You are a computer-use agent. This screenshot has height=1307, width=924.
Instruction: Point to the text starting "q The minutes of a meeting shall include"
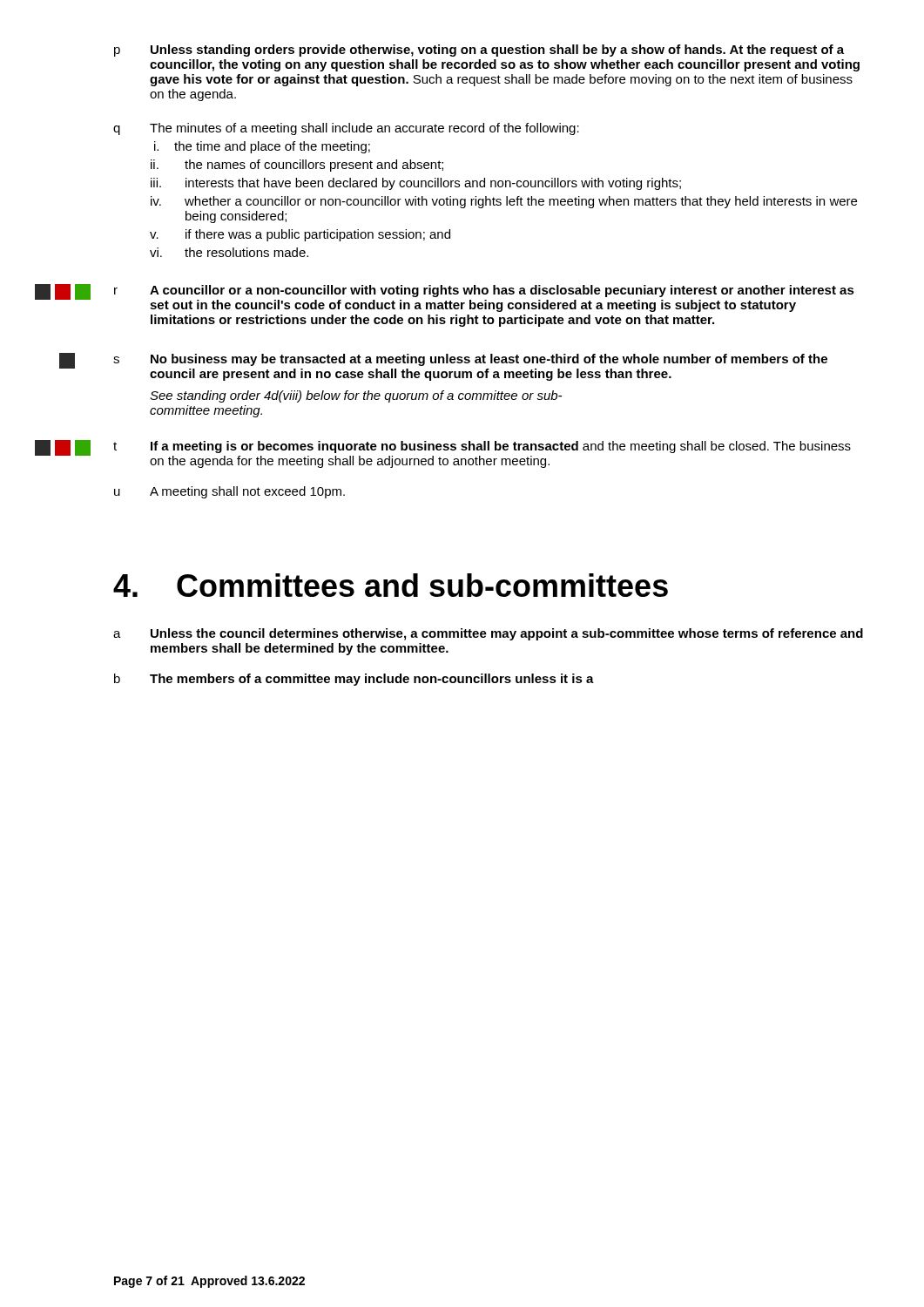click(x=489, y=192)
